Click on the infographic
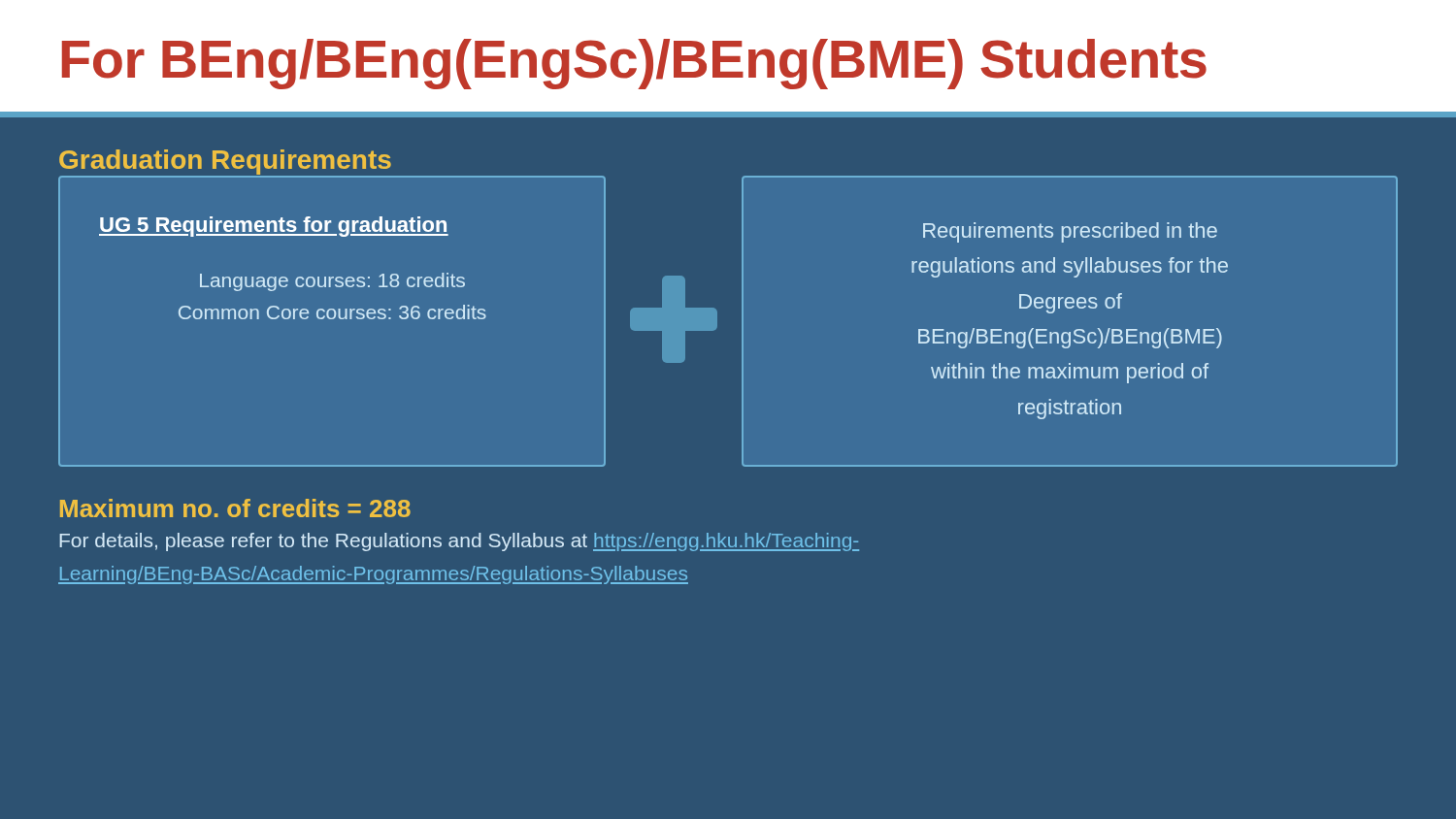This screenshot has height=819, width=1456. click(674, 321)
